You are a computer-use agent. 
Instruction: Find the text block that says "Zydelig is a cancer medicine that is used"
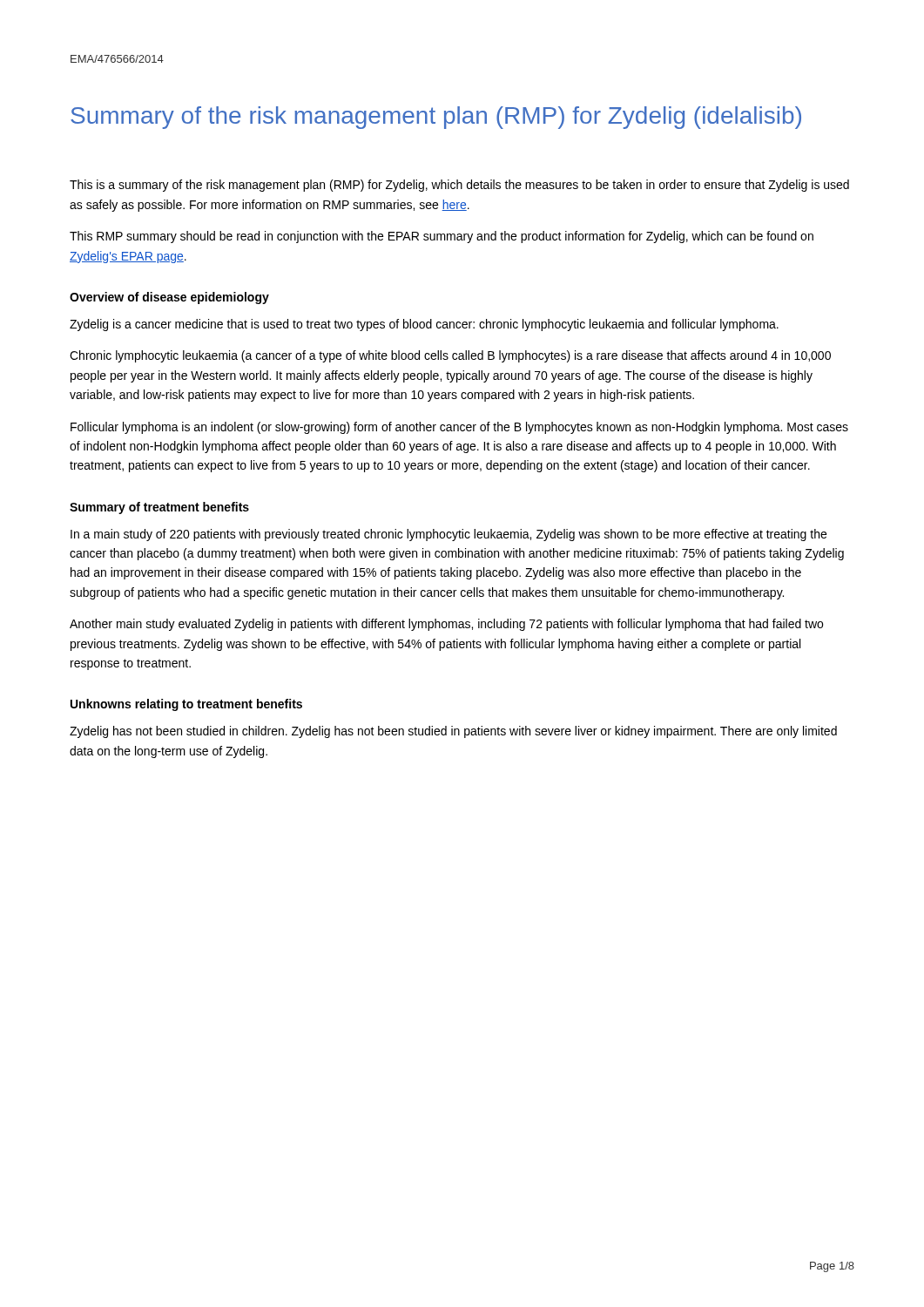click(x=424, y=324)
